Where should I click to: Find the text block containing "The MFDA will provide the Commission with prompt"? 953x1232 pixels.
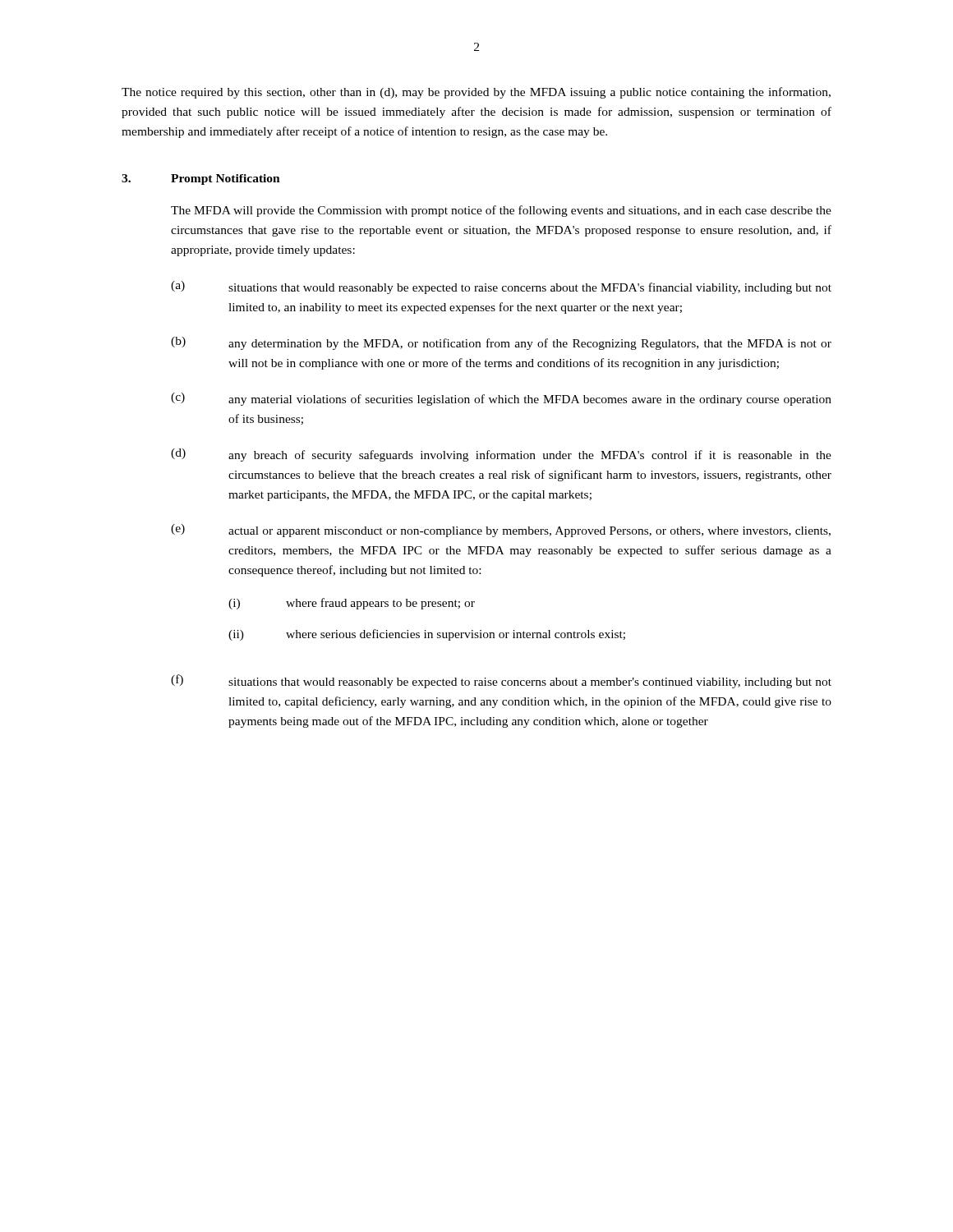coord(501,230)
